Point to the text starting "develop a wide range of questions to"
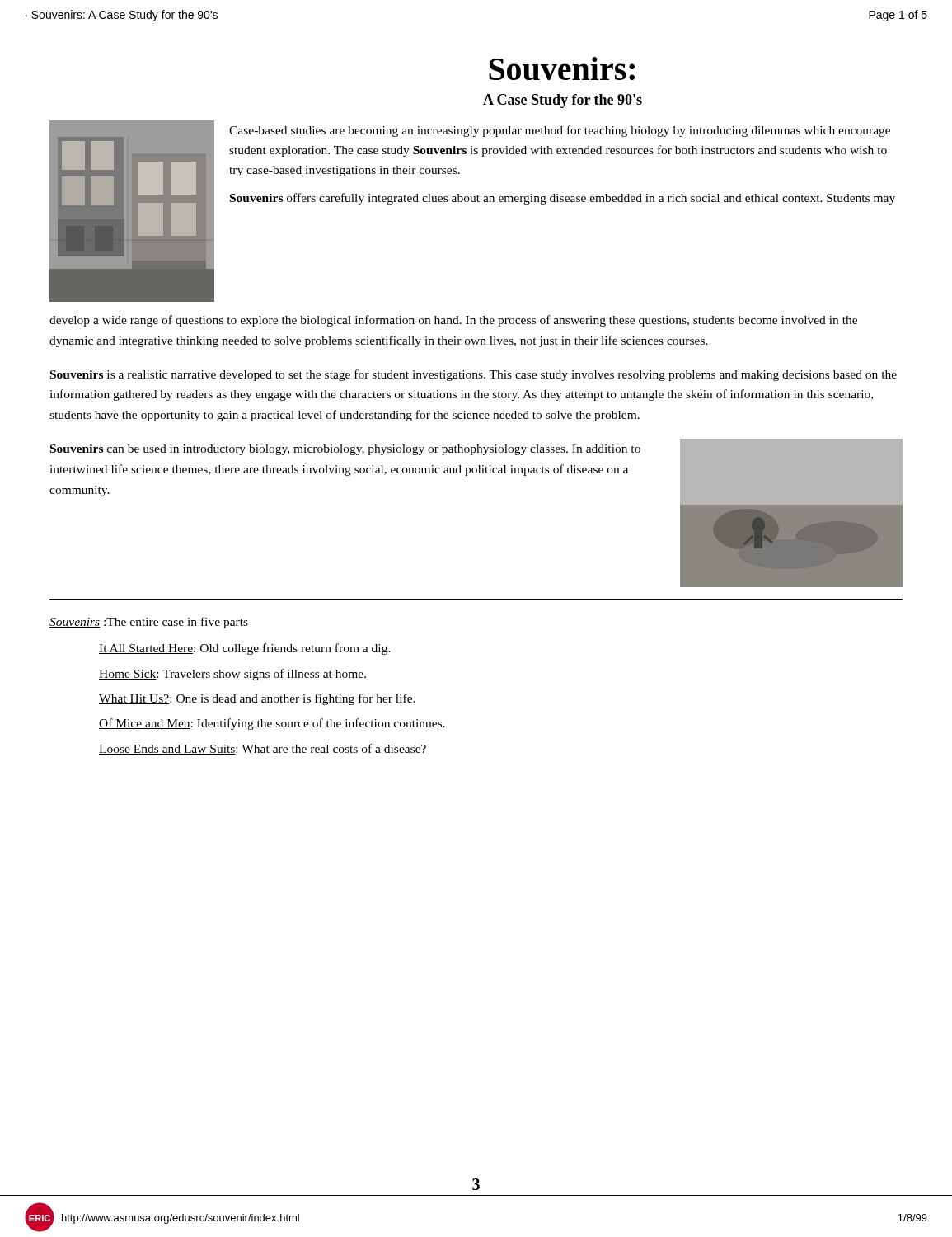This screenshot has width=952, height=1237. coord(454,330)
